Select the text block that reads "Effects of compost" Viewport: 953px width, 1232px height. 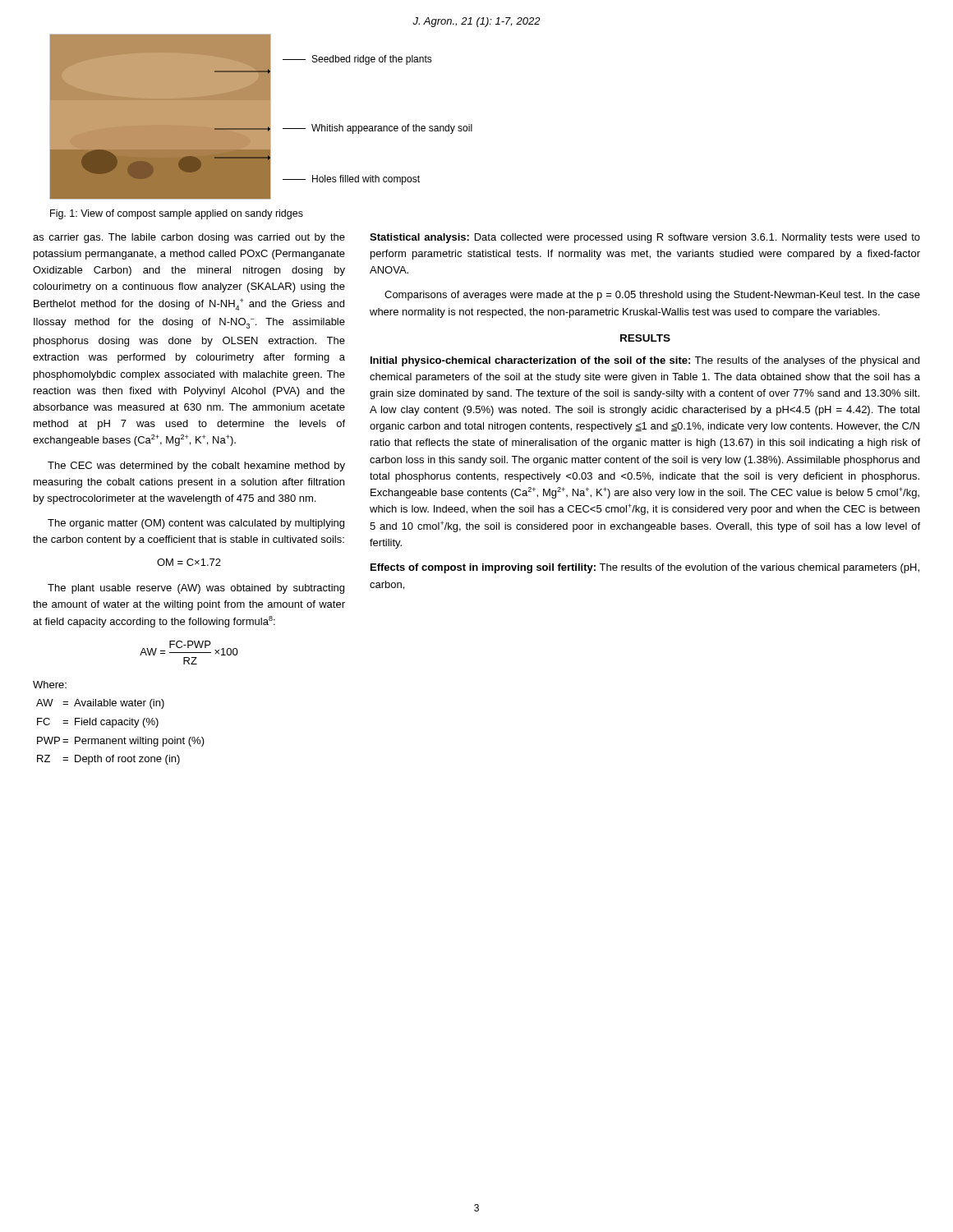(645, 576)
